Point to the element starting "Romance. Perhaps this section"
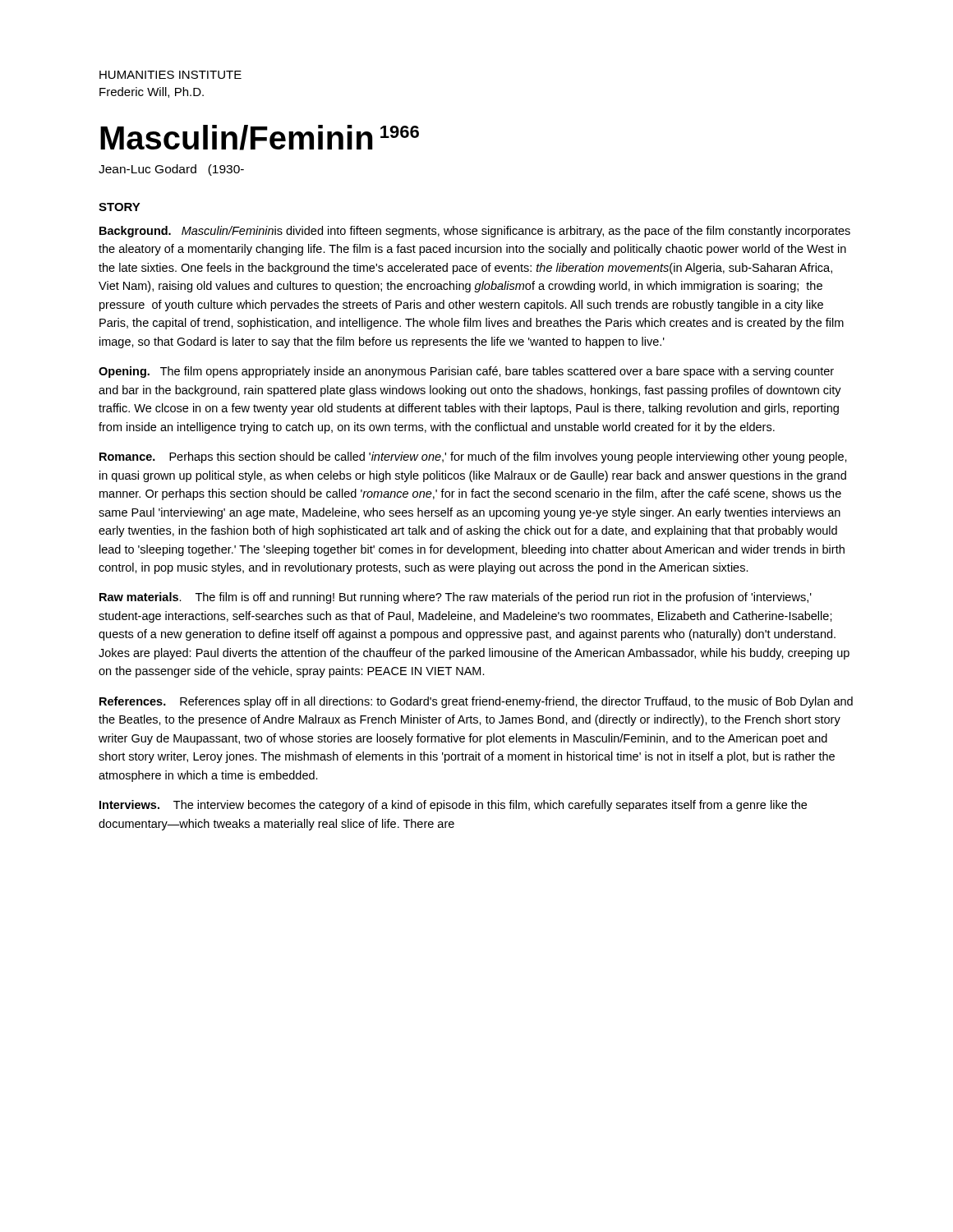Viewport: 953px width, 1232px height. click(473, 512)
